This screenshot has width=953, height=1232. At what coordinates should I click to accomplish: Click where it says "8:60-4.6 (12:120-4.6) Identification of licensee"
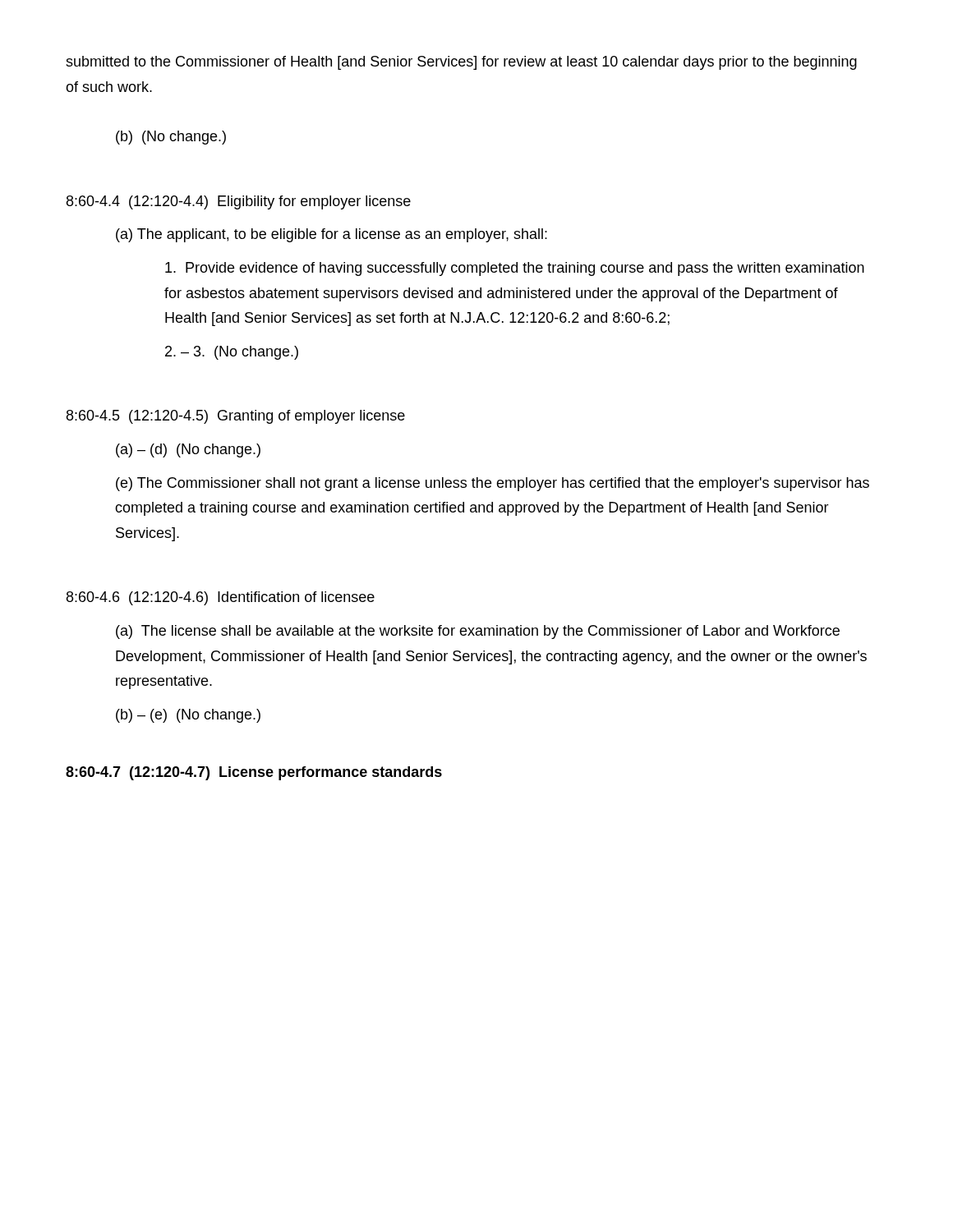tap(220, 597)
